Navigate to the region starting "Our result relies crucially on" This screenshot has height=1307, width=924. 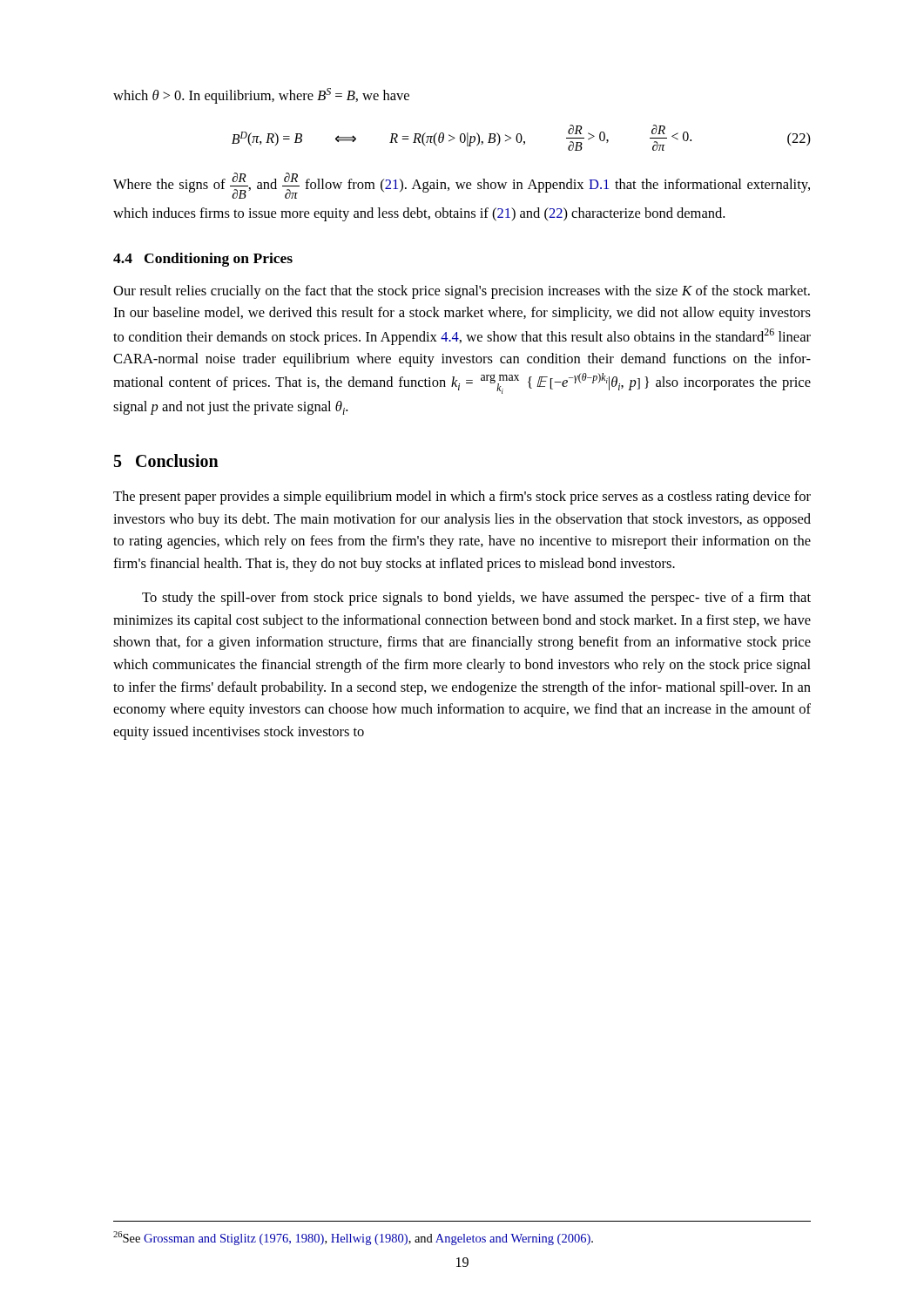pos(462,350)
